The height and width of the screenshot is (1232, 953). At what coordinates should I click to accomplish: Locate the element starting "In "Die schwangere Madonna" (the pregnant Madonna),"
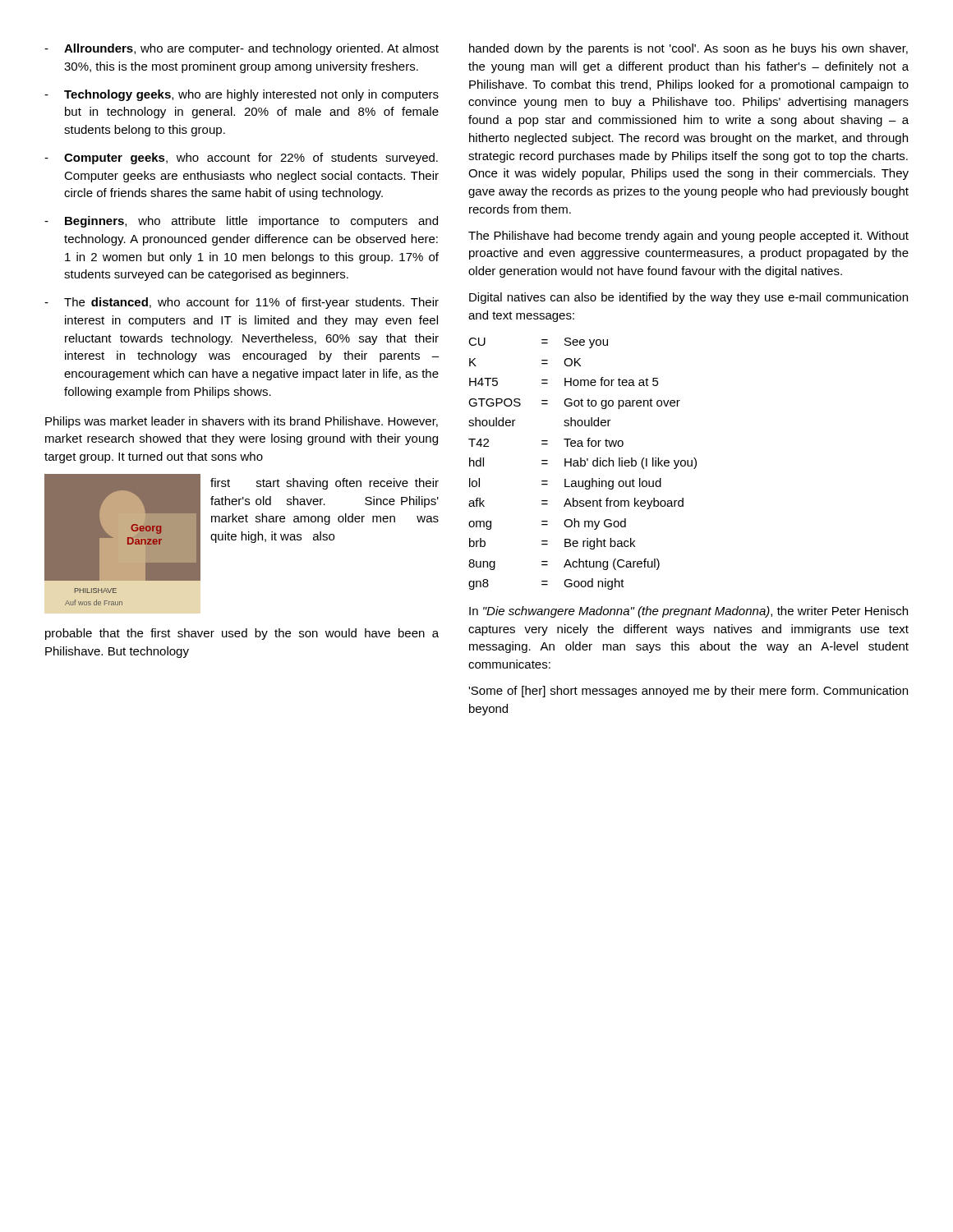pyautogui.click(x=688, y=637)
